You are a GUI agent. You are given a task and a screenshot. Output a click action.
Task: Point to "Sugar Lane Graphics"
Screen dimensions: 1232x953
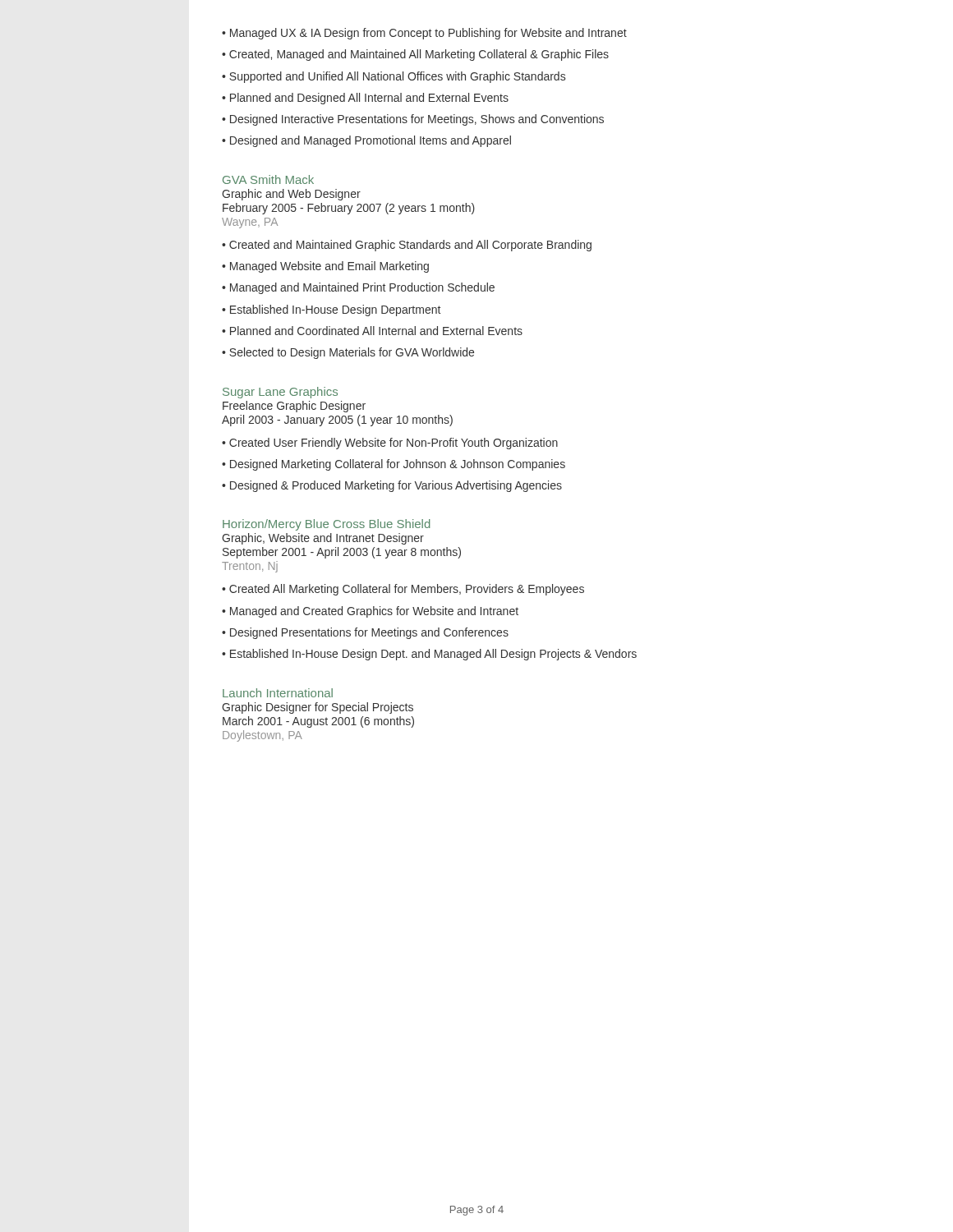280,391
